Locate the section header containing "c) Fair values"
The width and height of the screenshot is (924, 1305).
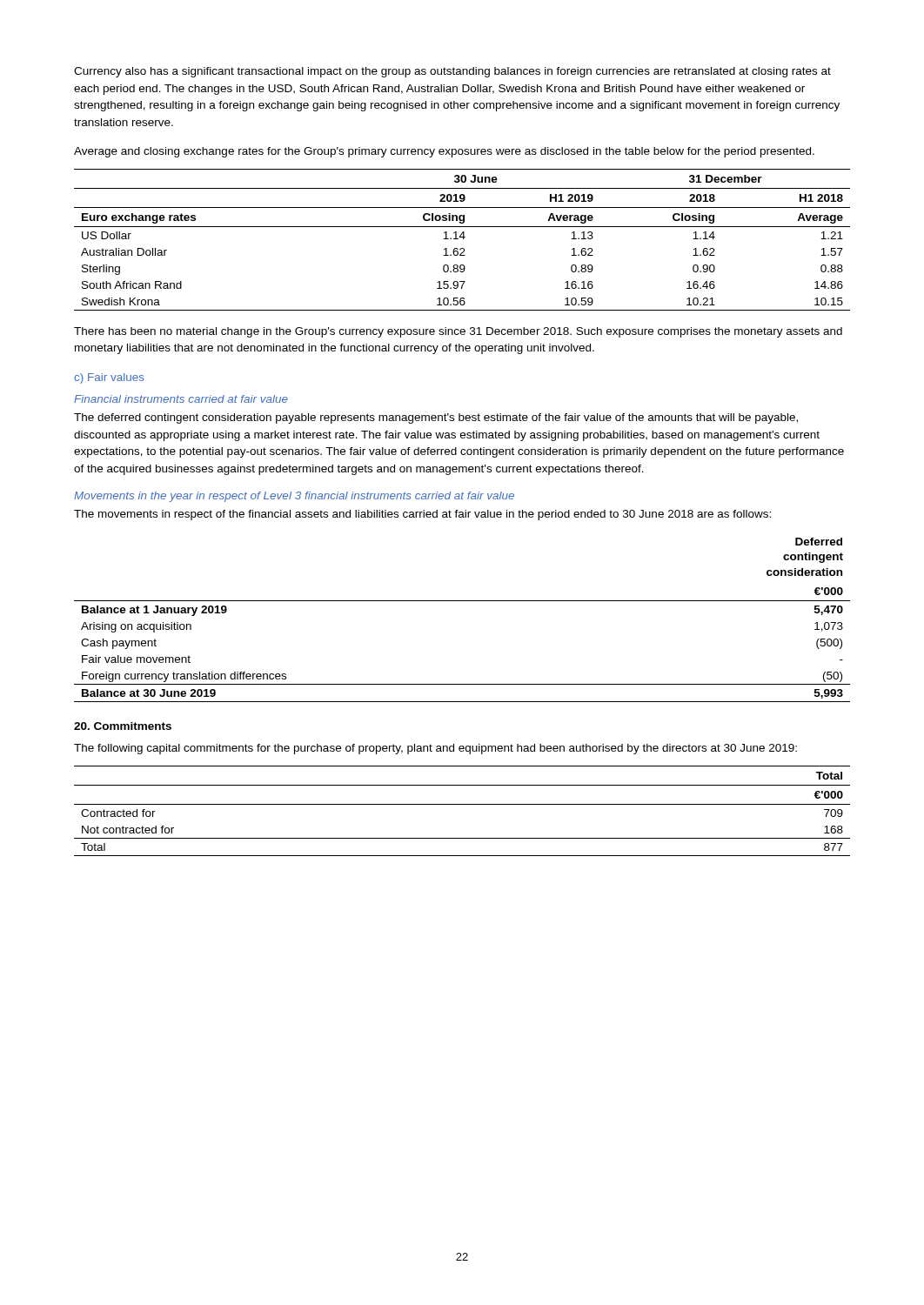[109, 377]
